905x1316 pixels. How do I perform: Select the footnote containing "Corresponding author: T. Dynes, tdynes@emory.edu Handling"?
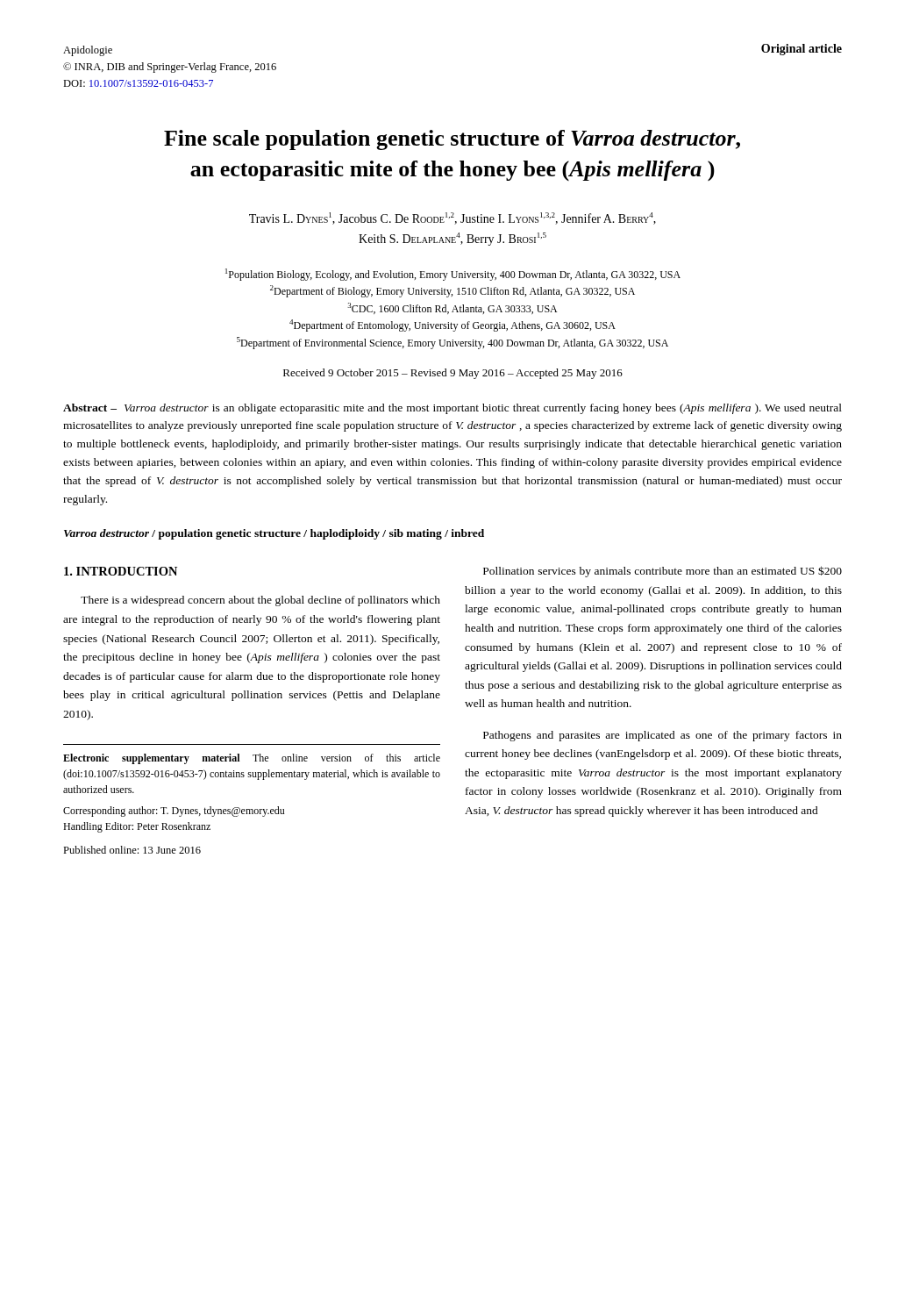point(174,819)
